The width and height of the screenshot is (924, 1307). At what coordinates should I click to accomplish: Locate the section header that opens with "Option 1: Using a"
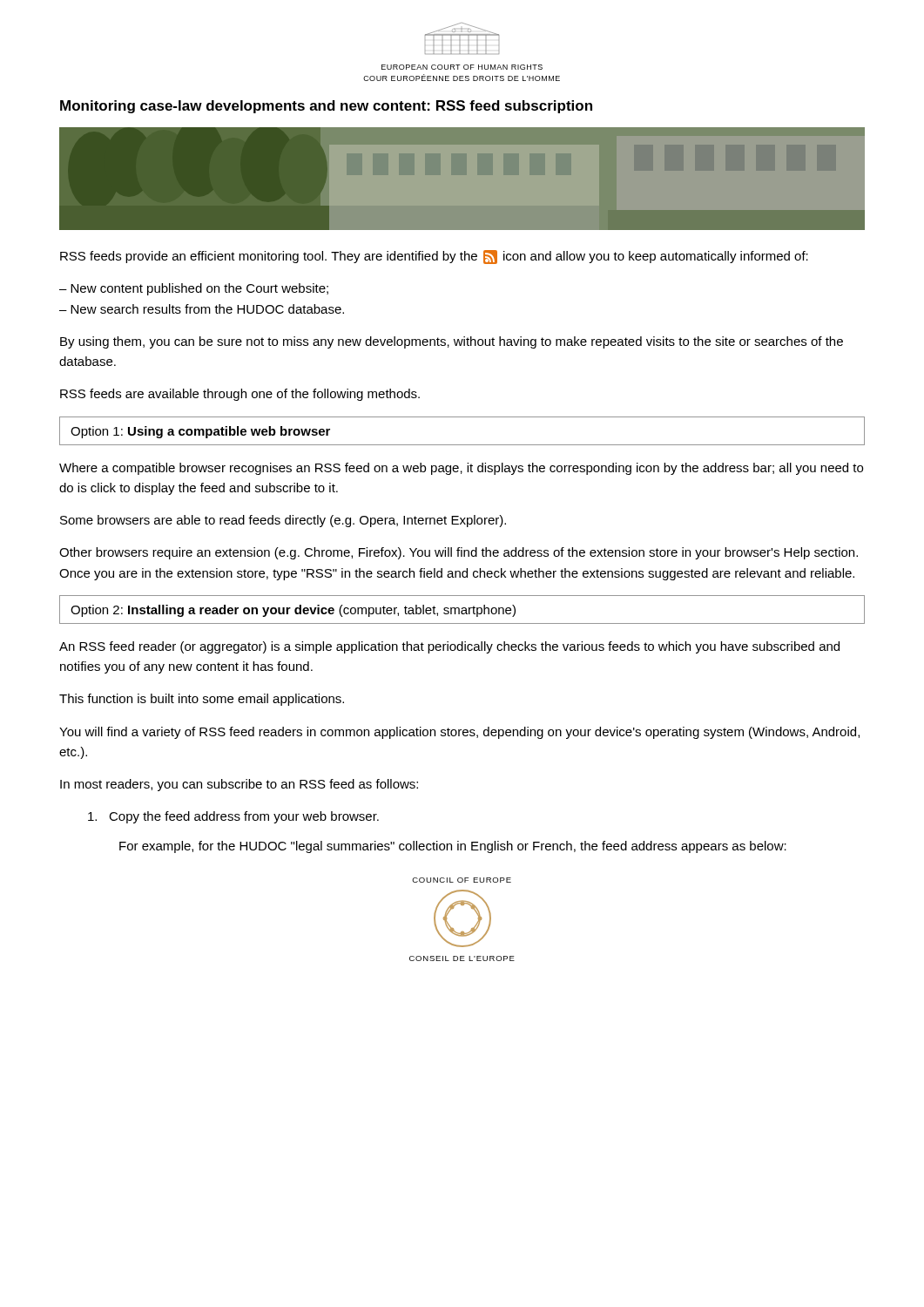[200, 431]
